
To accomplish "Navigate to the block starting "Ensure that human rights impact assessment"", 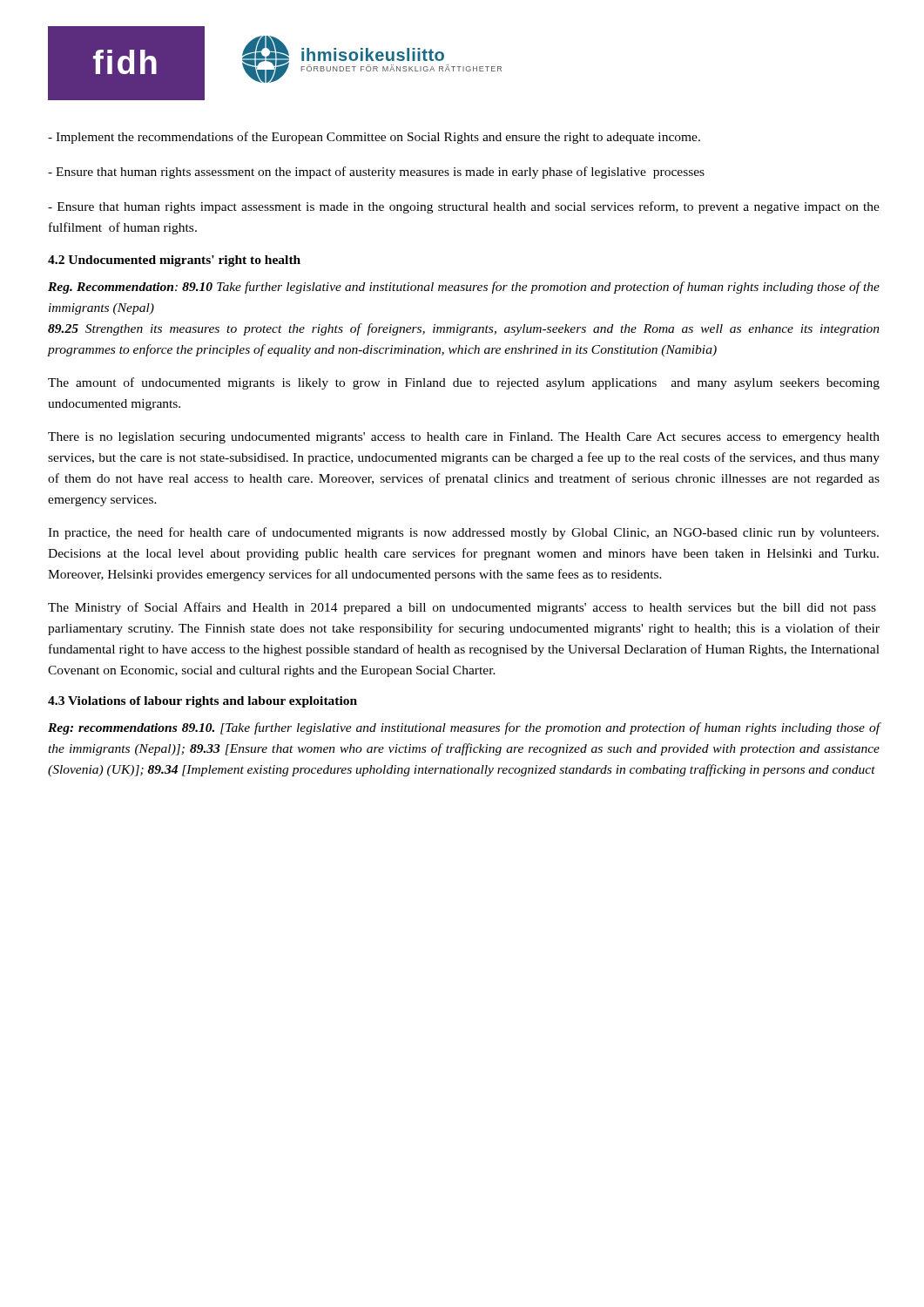I will [464, 217].
